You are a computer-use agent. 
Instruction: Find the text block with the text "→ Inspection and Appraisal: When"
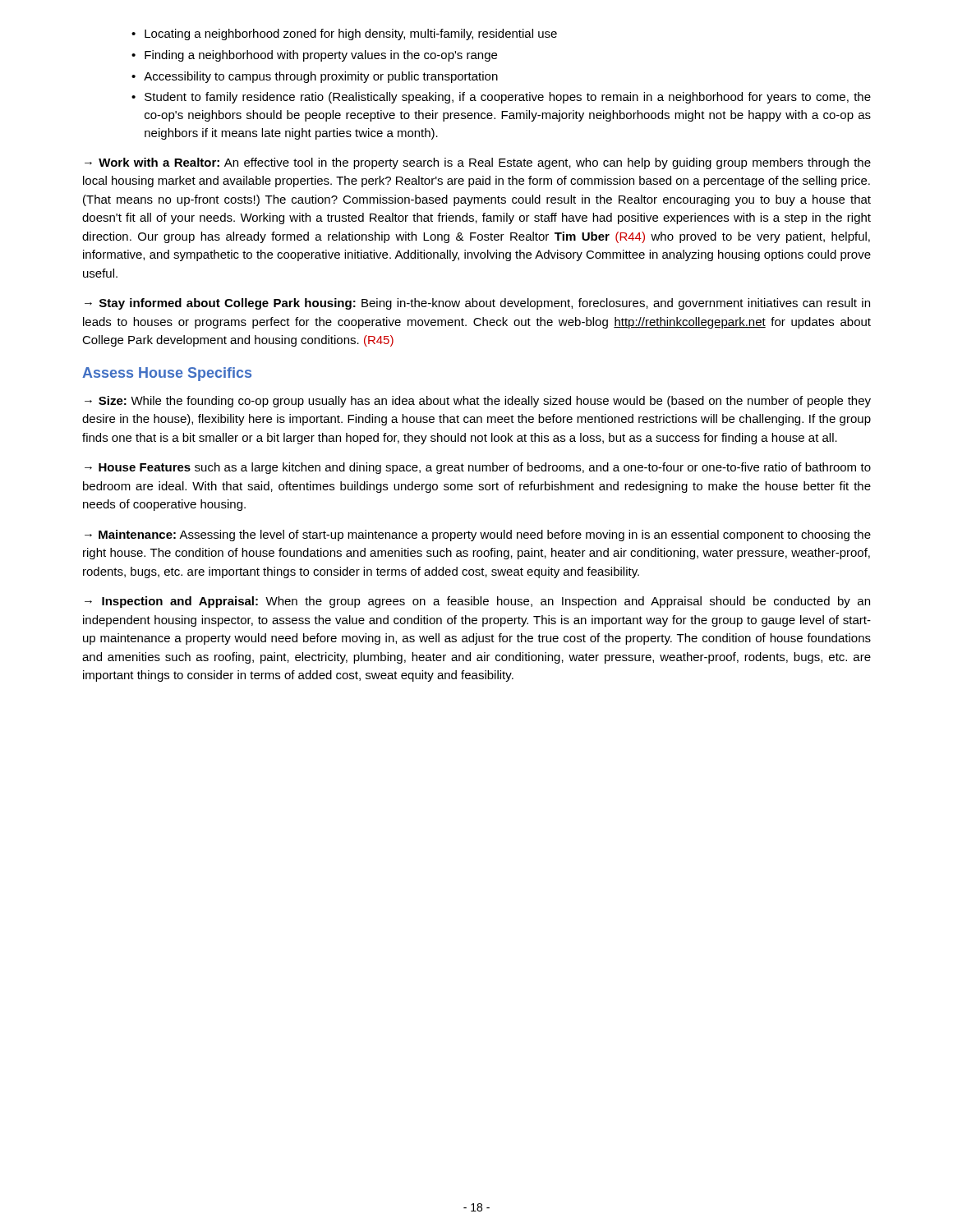[x=476, y=638]
